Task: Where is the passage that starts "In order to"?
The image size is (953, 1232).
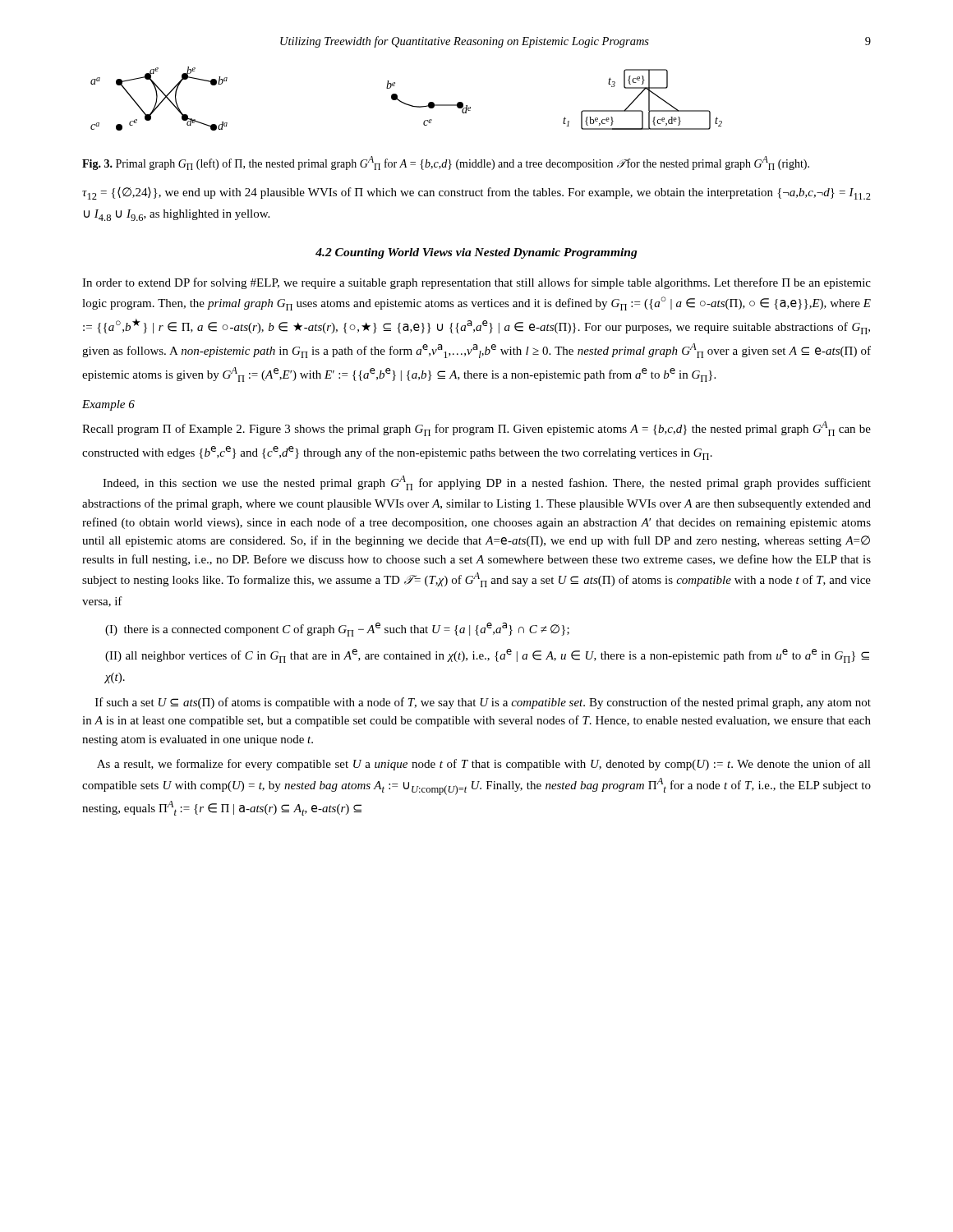Action: click(x=476, y=330)
